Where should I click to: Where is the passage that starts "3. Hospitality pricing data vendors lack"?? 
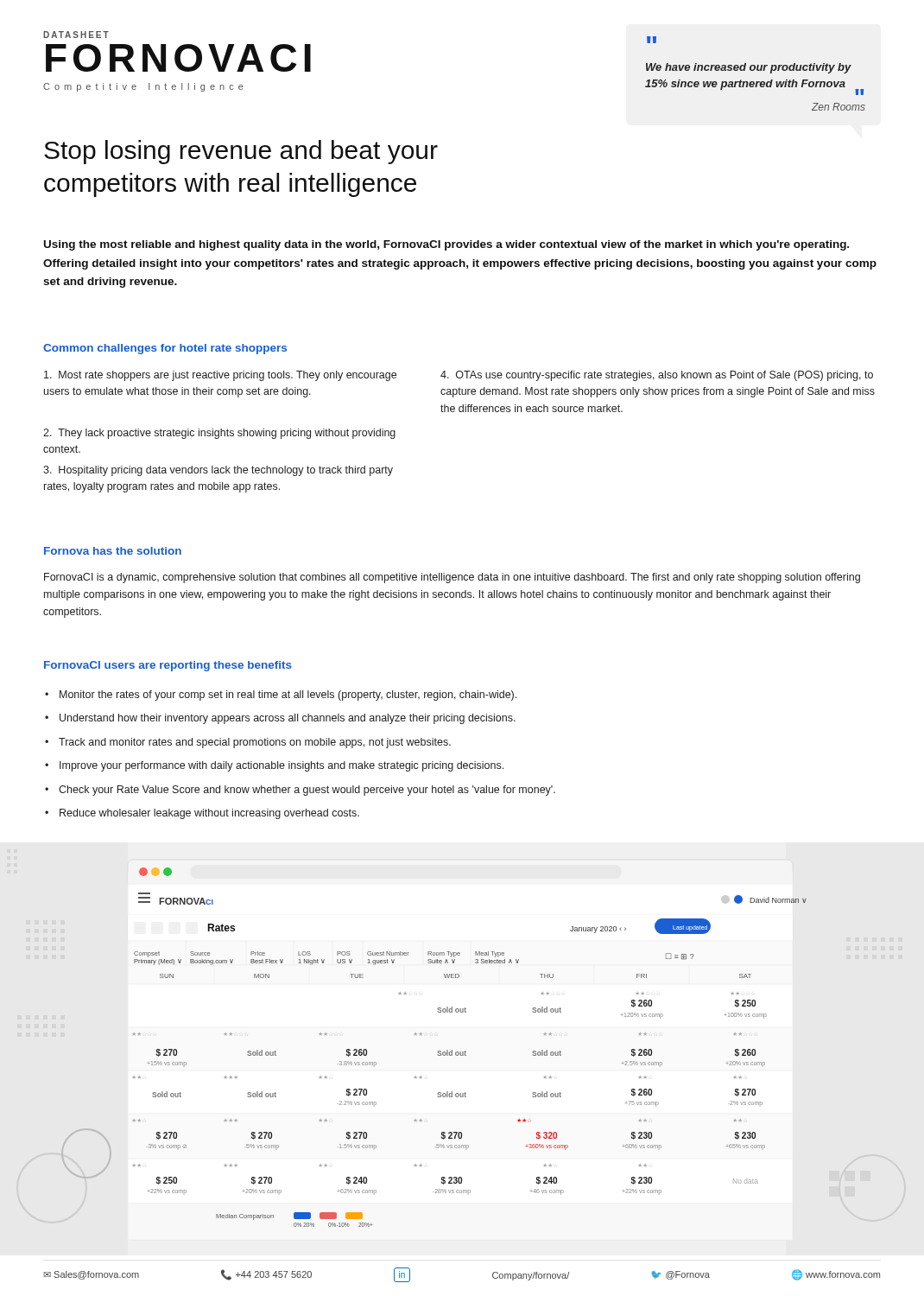tap(218, 478)
